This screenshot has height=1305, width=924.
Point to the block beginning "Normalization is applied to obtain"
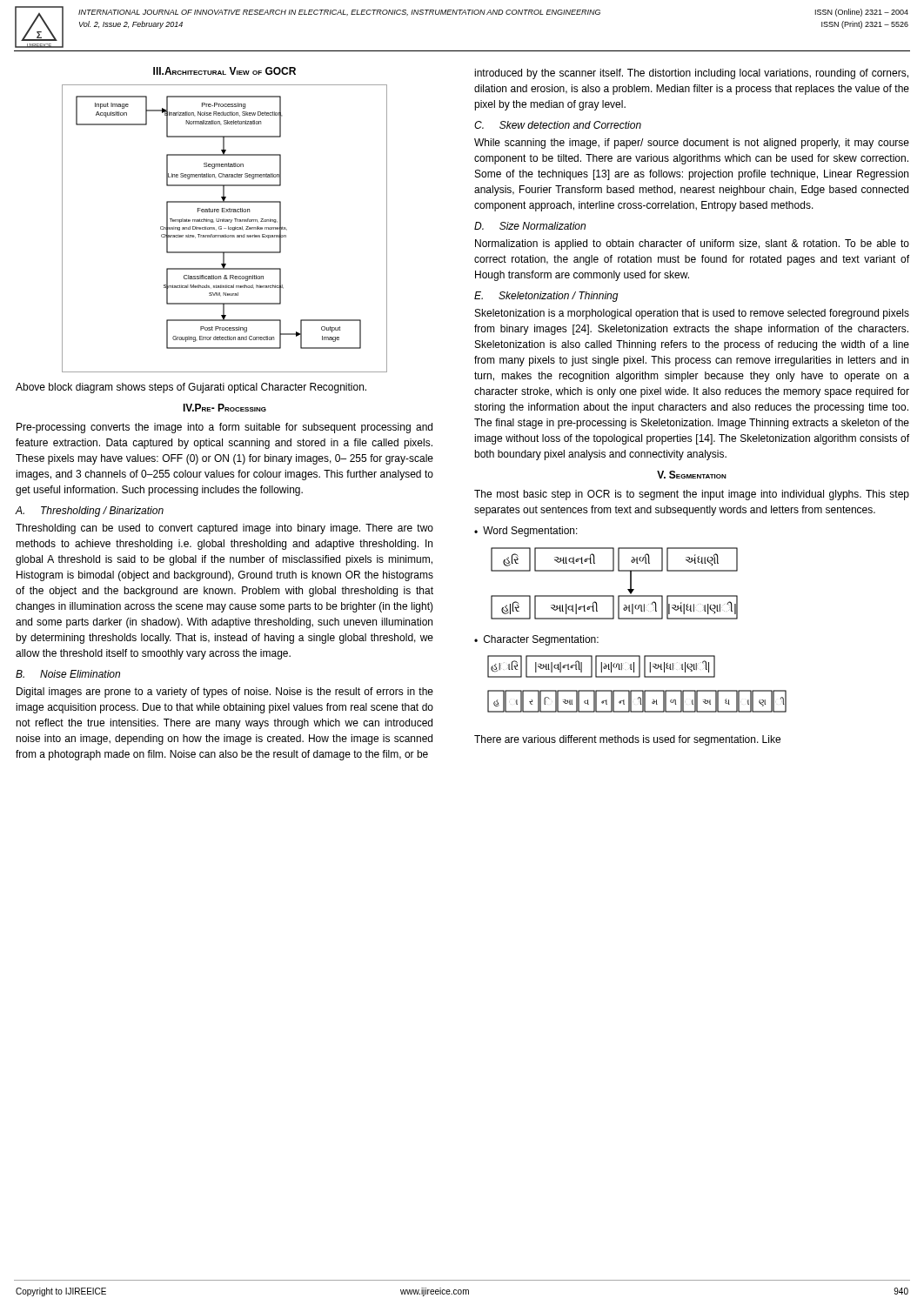[x=692, y=259]
